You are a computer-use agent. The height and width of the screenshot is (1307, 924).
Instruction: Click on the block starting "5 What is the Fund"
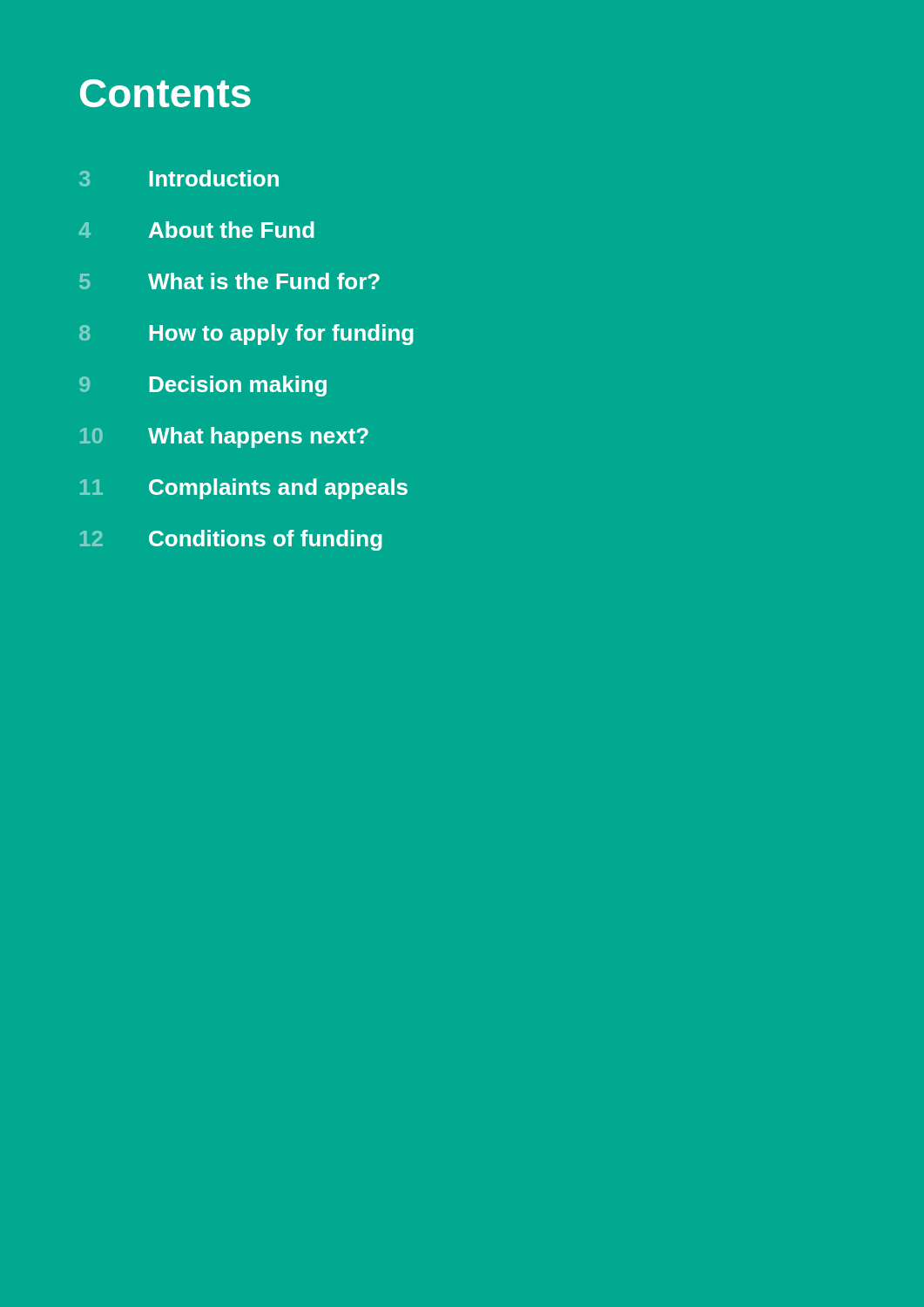tap(230, 282)
